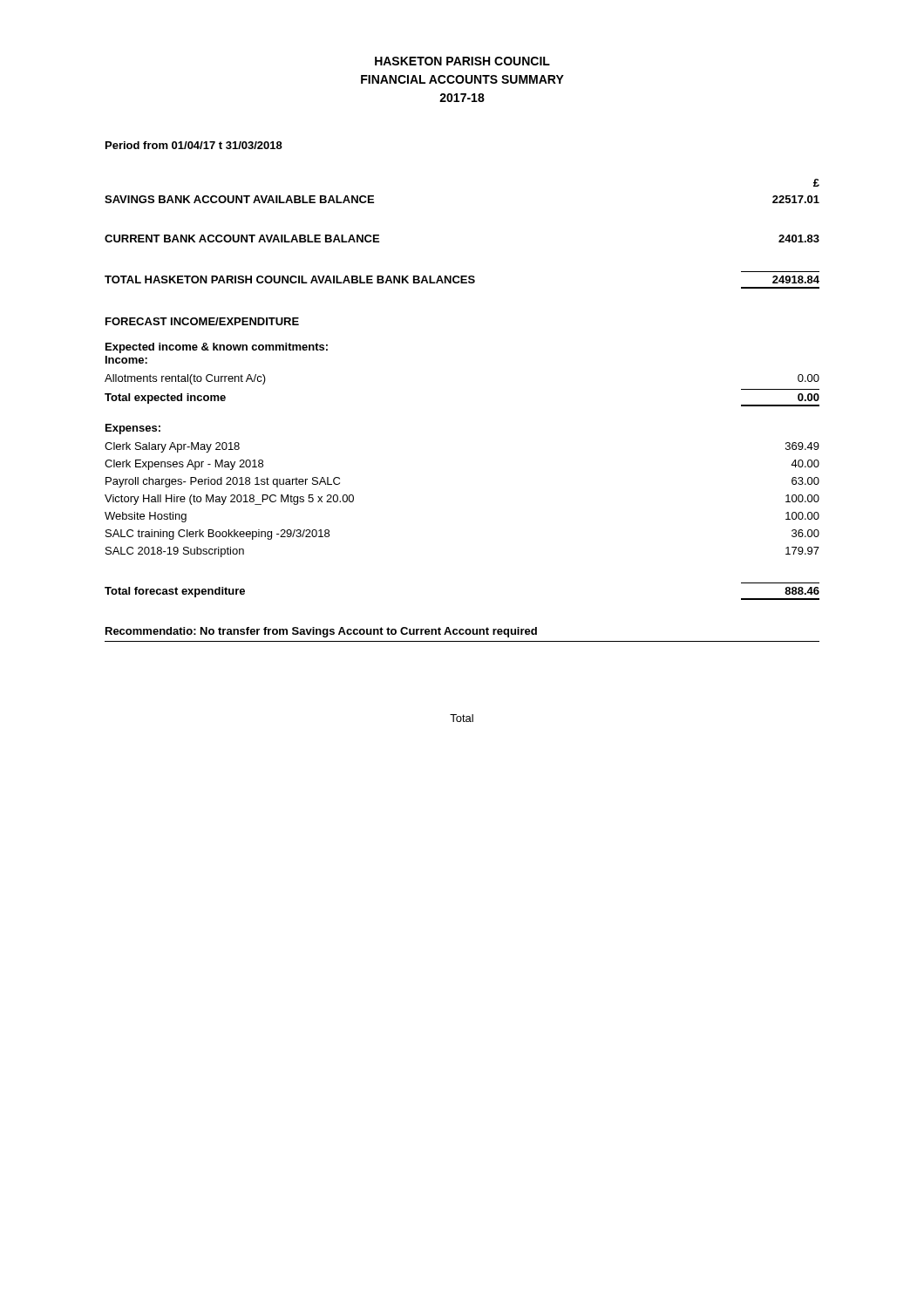
Task: Point to "HASKETON PARISH COUNCIL FINANCIAL ACCOUNTS SUMMARY 2017-18"
Action: (462, 80)
